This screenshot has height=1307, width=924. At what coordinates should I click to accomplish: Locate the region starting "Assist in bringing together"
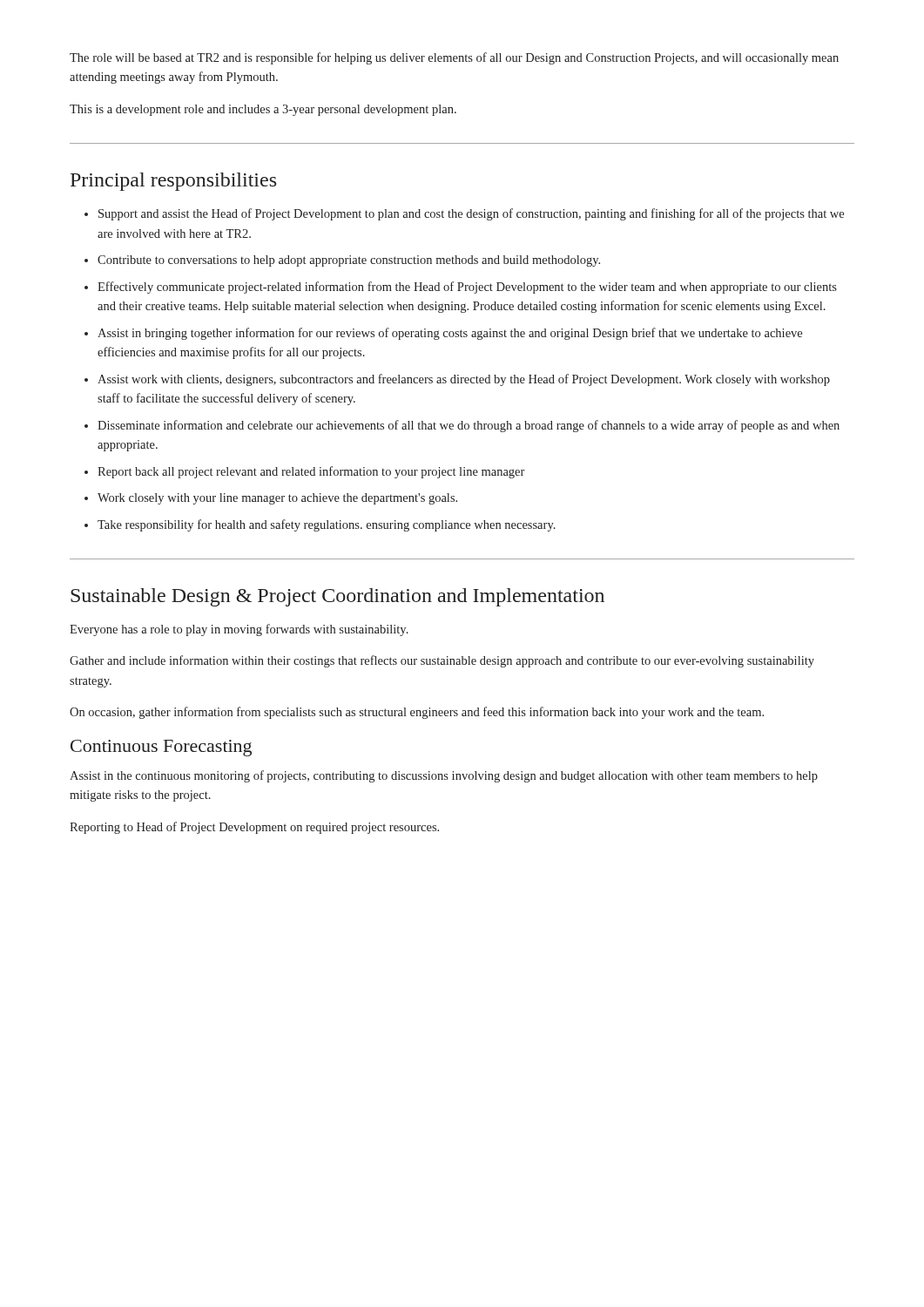coord(450,342)
